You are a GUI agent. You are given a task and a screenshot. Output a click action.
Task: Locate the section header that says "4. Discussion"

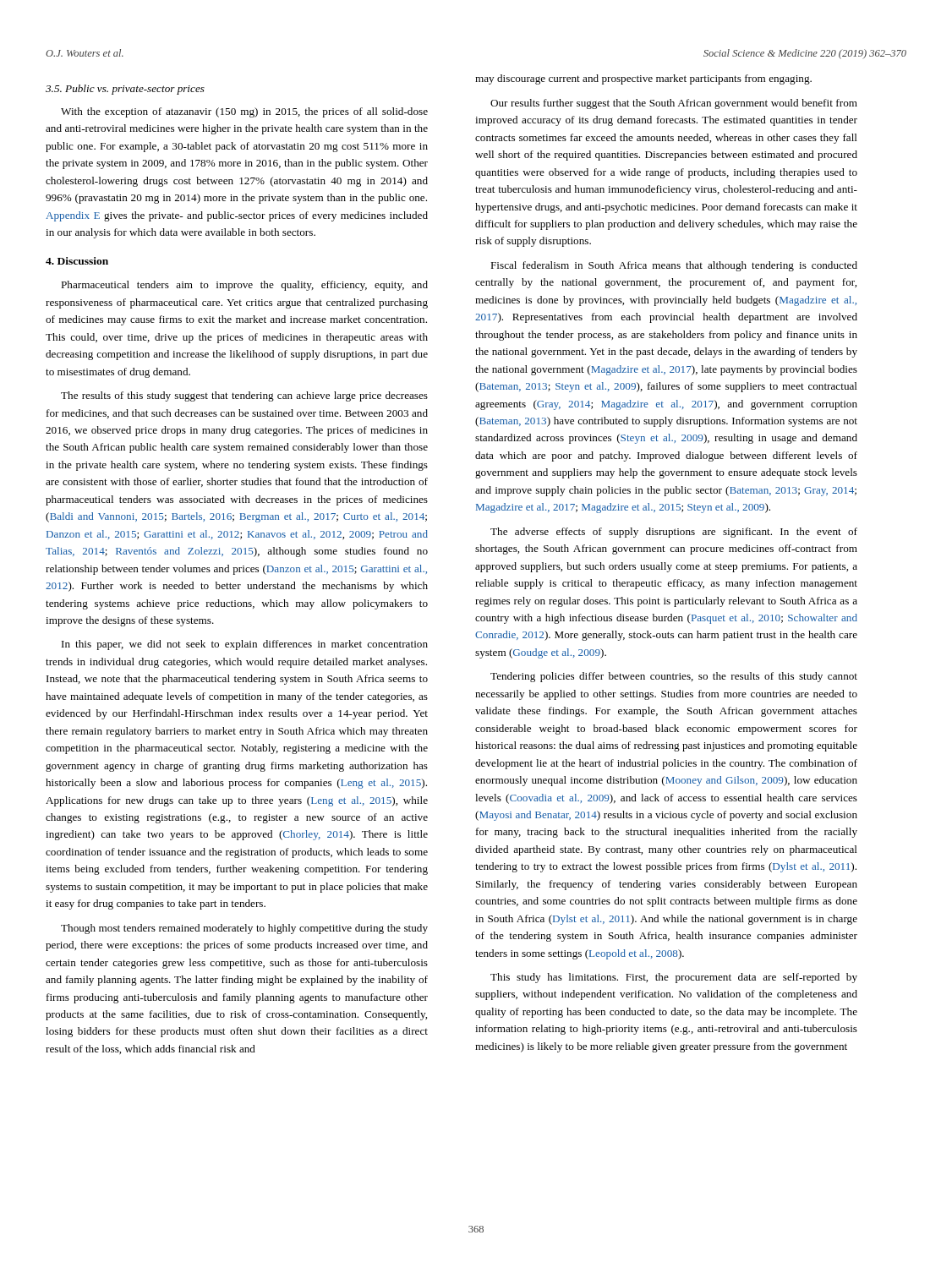(77, 261)
